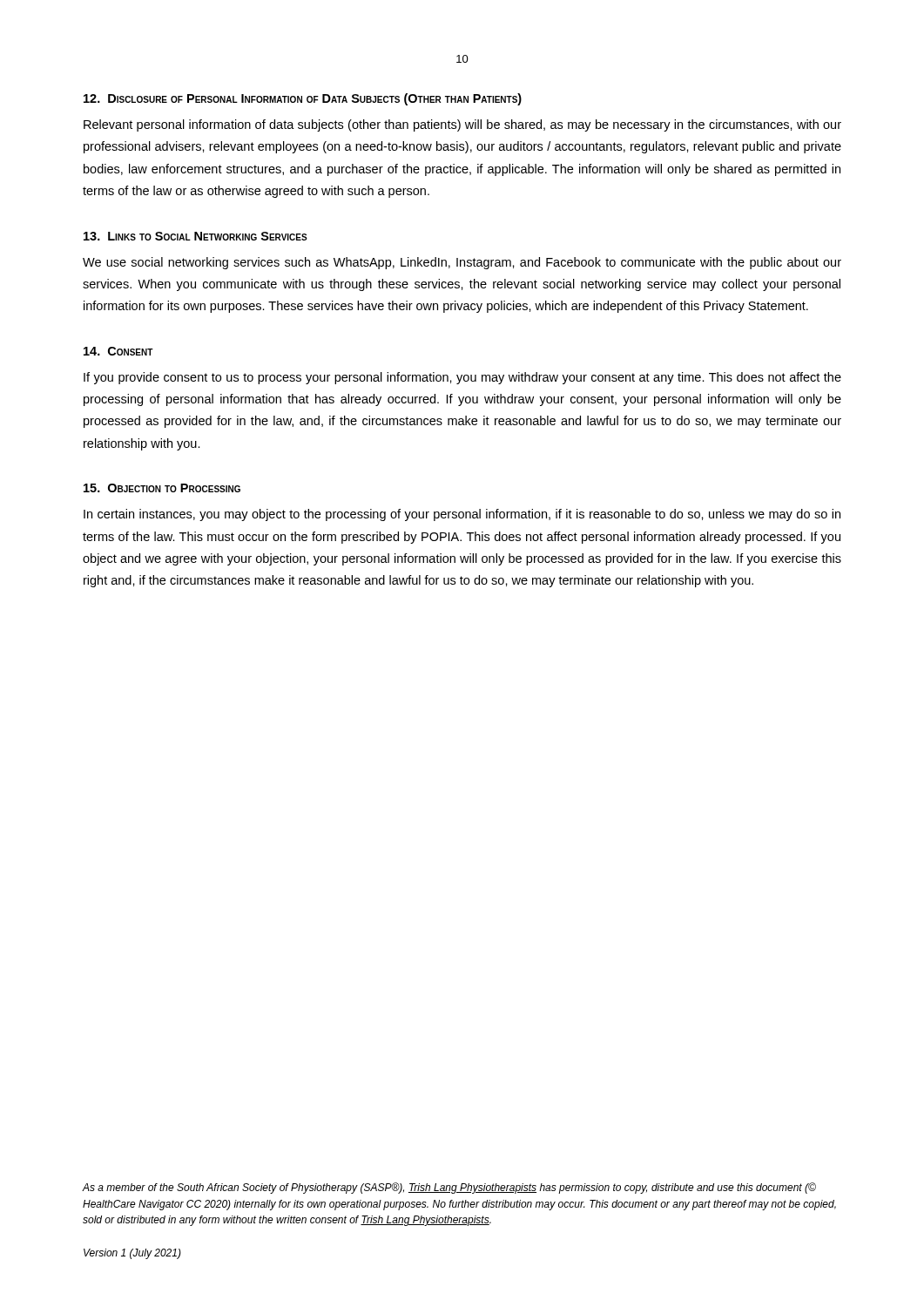
Task: Point to the element starting "As a member of the South"
Action: point(460,1204)
